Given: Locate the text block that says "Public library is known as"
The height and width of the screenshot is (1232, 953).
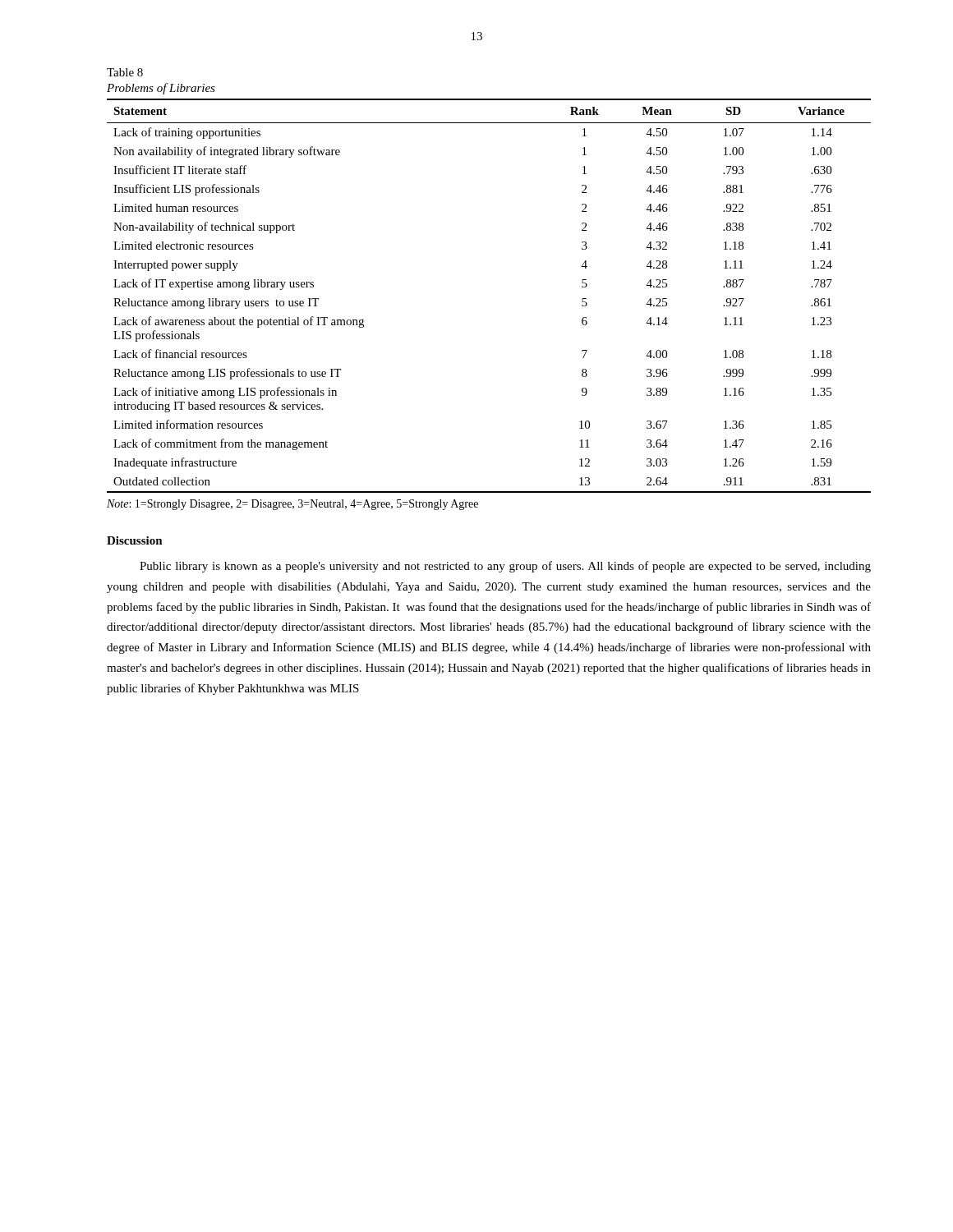Looking at the screenshot, I should [489, 627].
